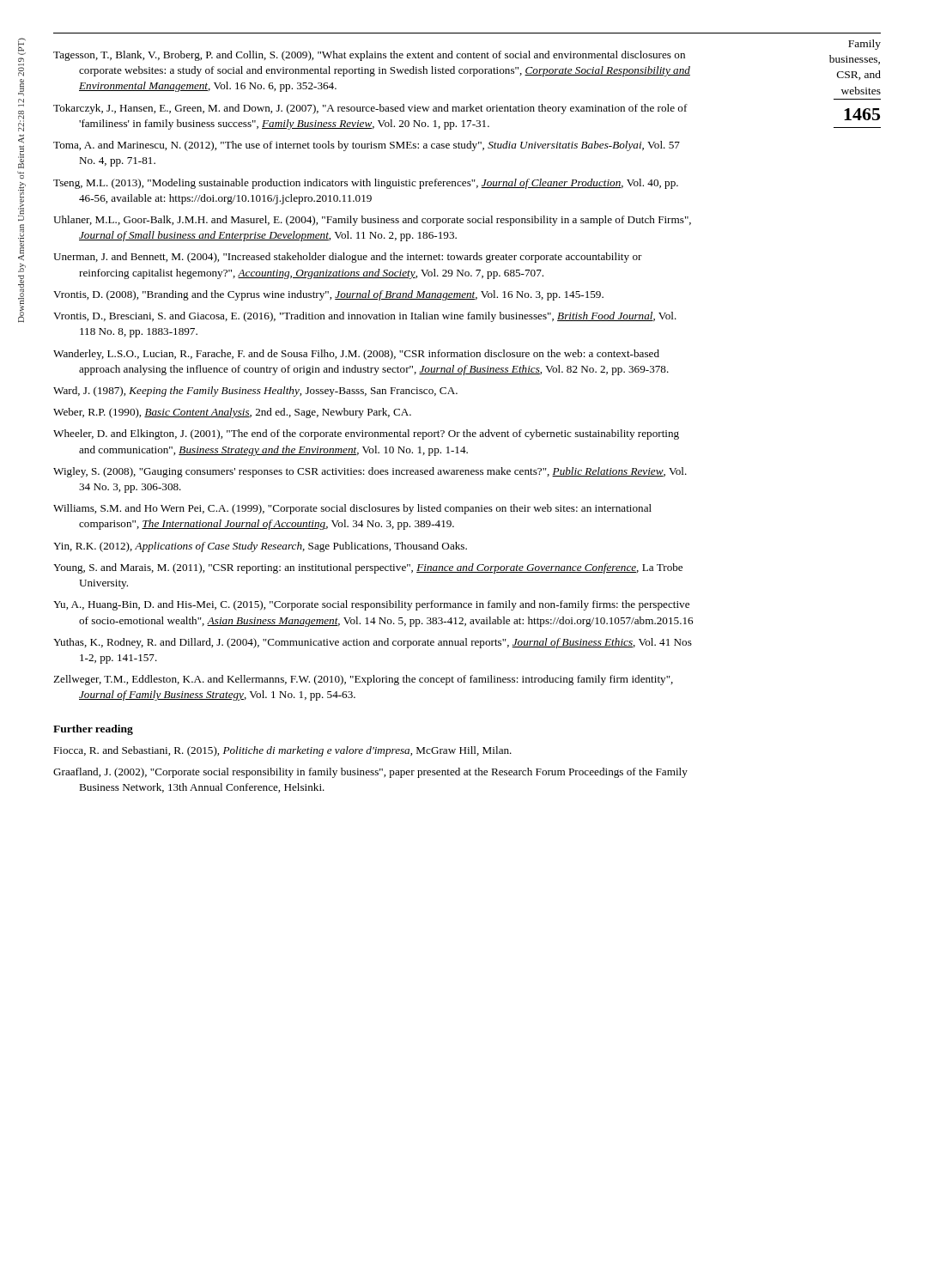The width and height of the screenshot is (934, 1288).
Task: Point to the element starting "Tseng, M.L. (2013), "Modeling"
Action: point(366,190)
